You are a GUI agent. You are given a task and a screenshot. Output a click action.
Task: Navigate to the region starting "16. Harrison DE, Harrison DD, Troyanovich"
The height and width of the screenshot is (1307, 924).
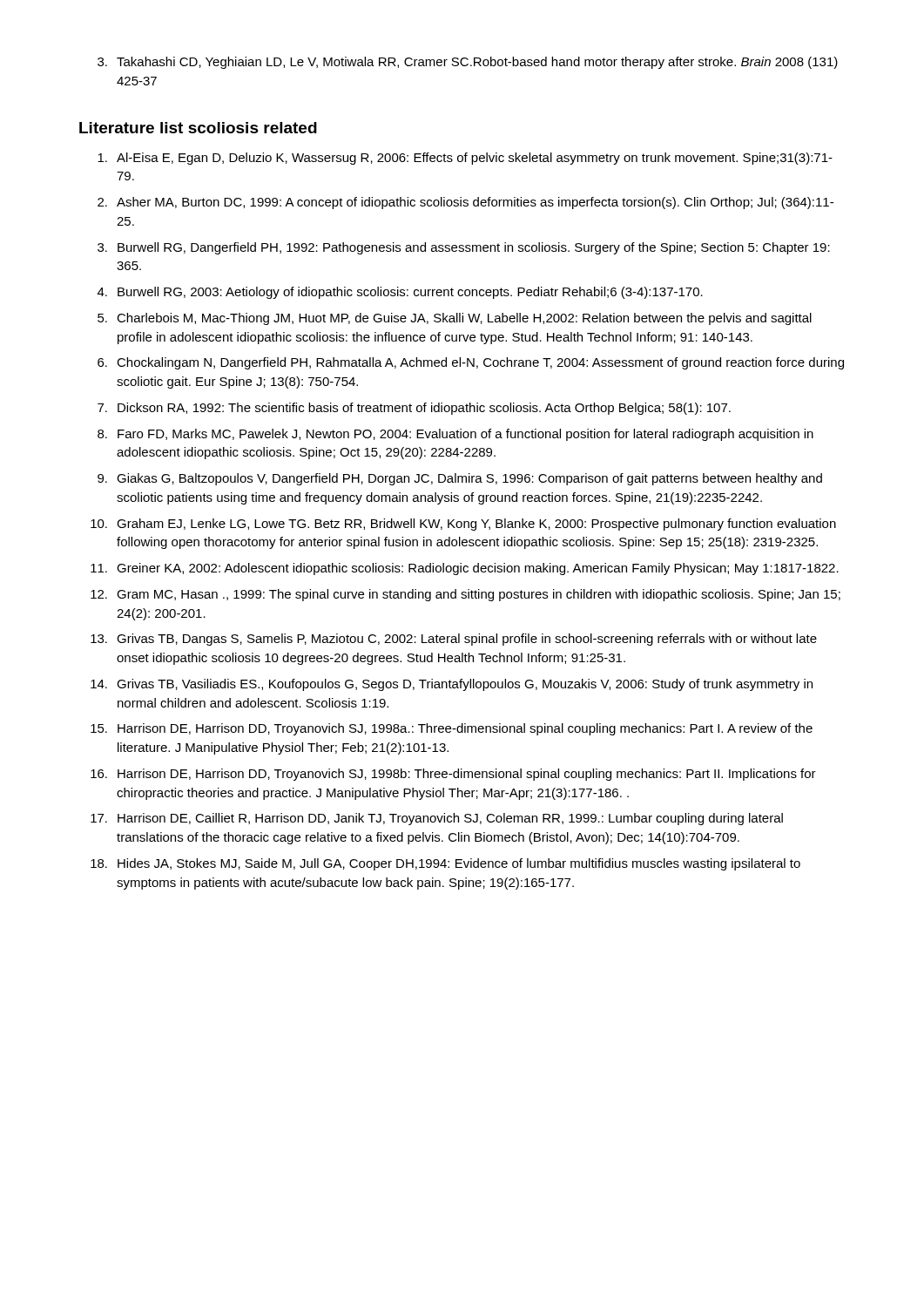click(x=462, y=783)
